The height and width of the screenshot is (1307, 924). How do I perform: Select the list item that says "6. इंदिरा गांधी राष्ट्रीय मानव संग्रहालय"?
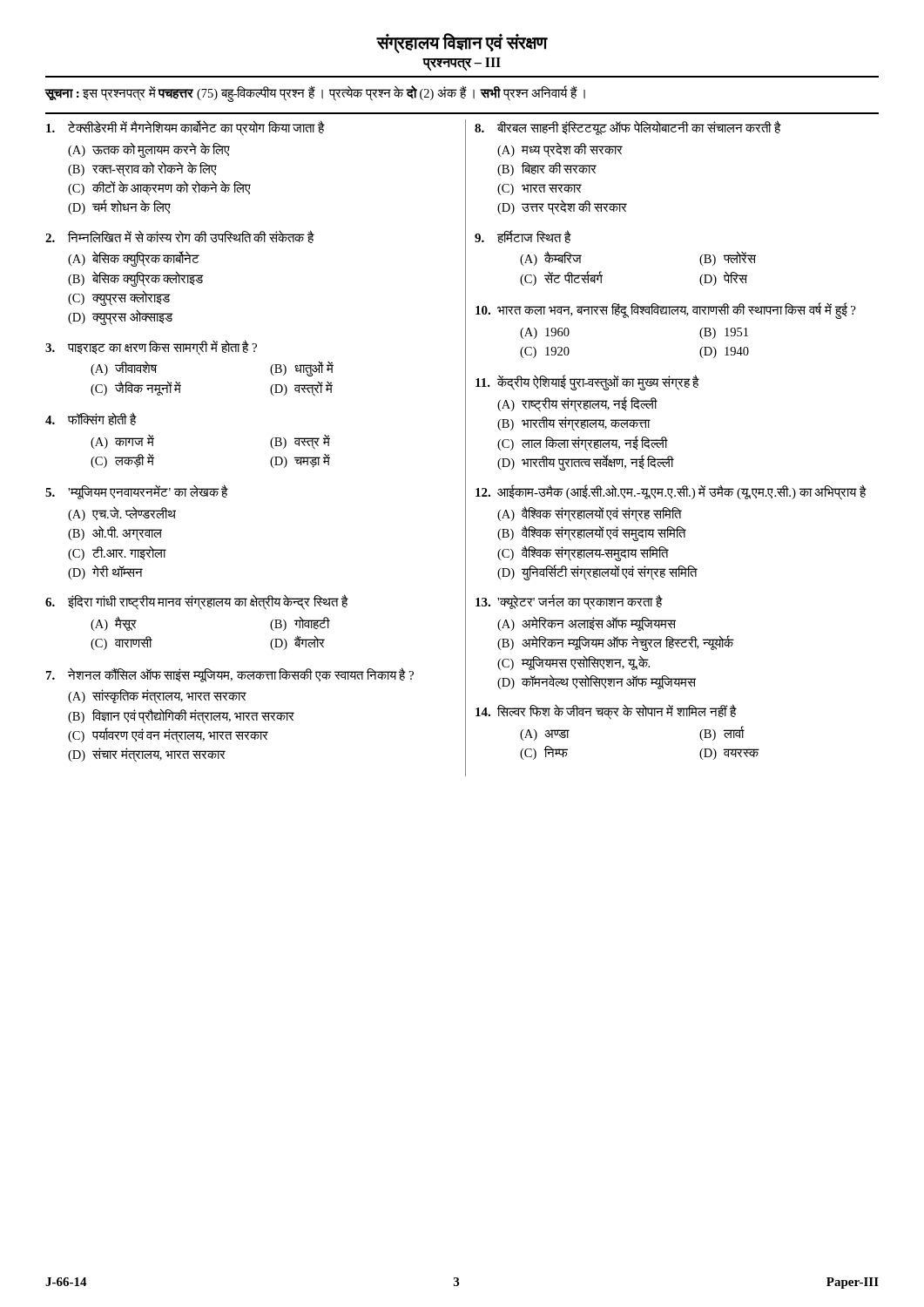pyautogui.click(x=197, y=602)
